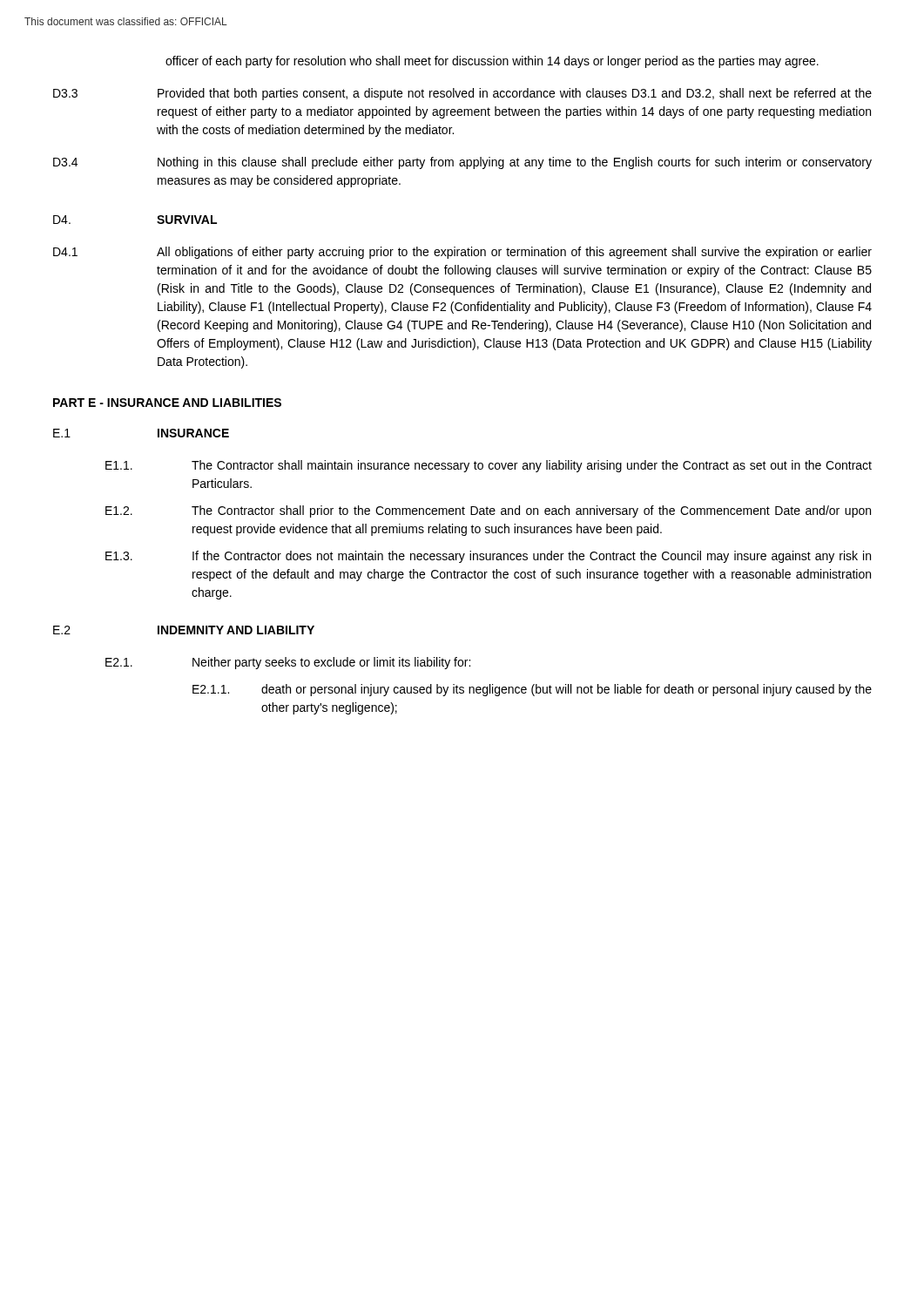Find the section header containing "D4. SURVIVAL"
Image resolution: width=924 pixels, height=1307 pixels.
click(x=61, y=219)
